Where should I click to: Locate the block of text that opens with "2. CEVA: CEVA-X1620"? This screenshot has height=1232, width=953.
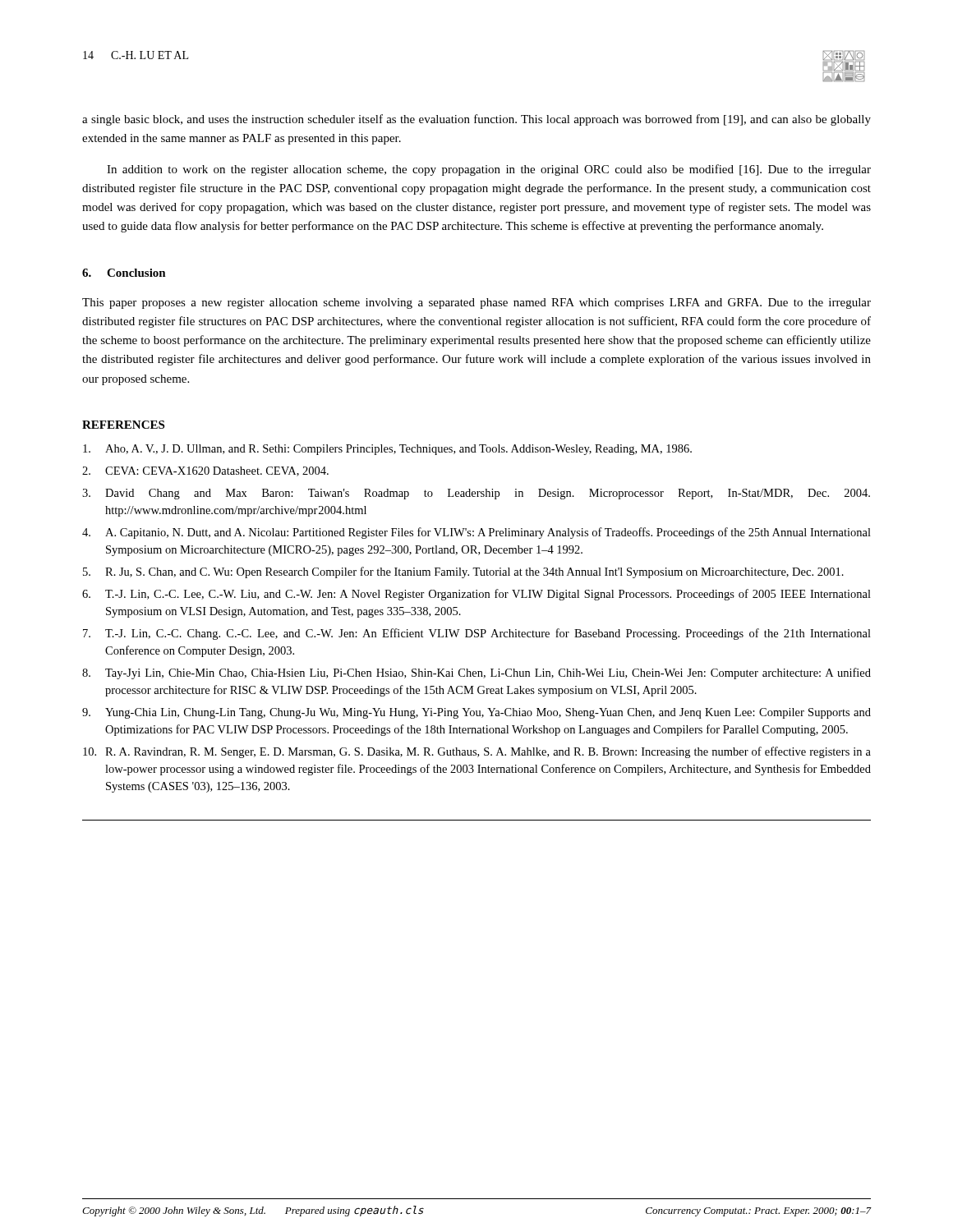point(205,471)
